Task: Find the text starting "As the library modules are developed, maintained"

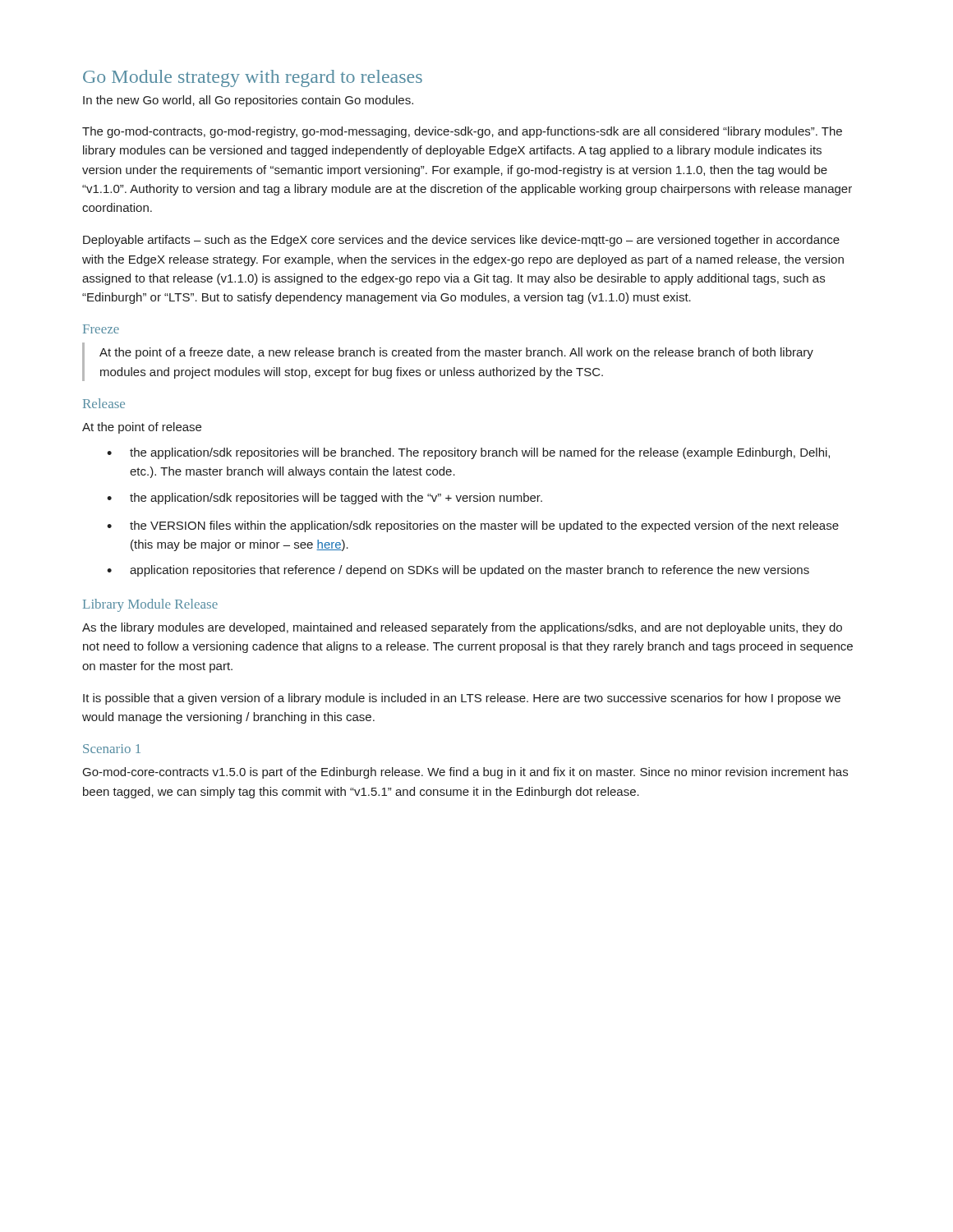Action: pos(468,646)
